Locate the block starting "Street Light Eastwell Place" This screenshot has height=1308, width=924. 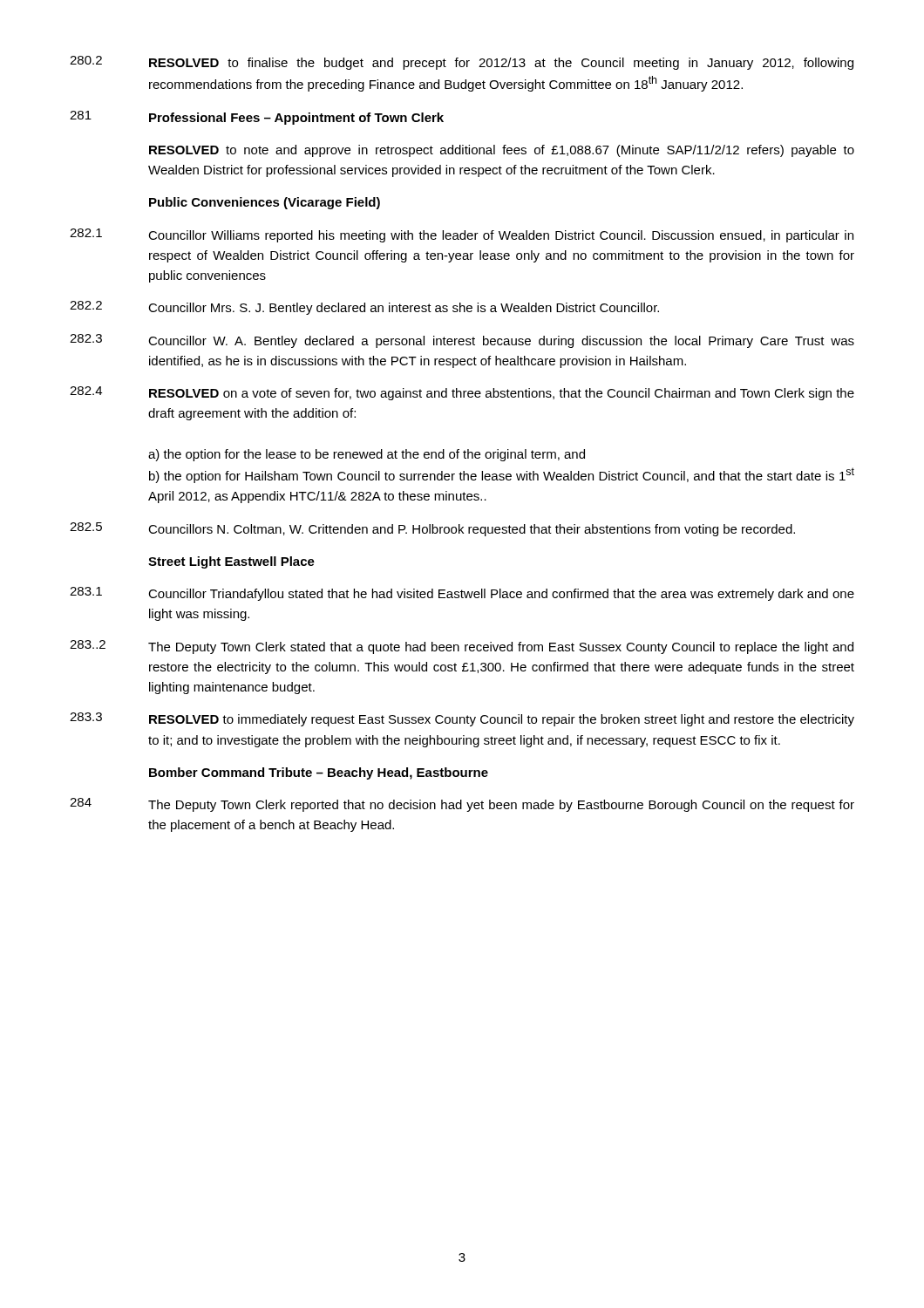pyautogui.click(x=231, y=561)
